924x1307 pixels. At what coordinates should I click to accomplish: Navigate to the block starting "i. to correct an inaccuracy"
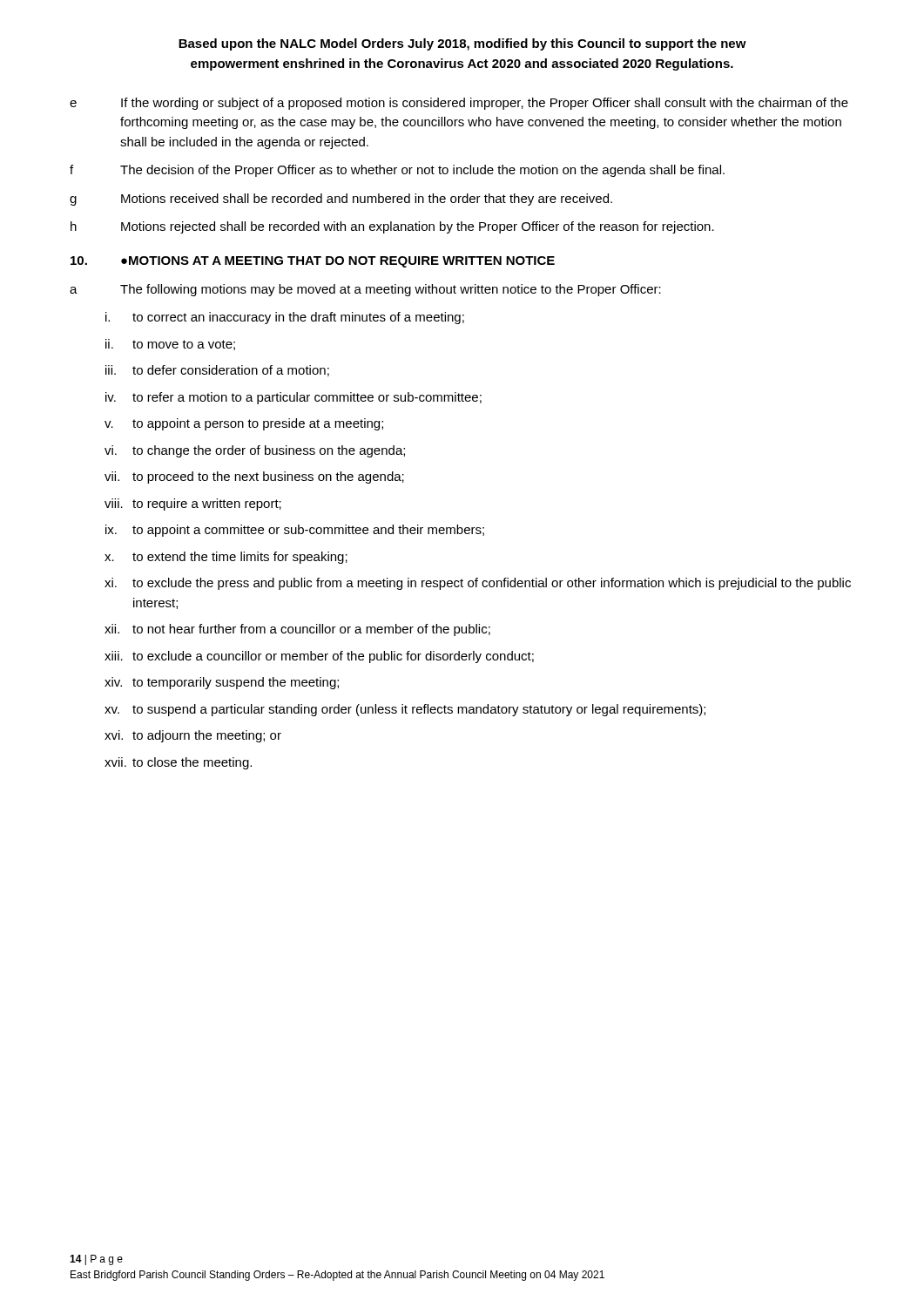point(462,317)
